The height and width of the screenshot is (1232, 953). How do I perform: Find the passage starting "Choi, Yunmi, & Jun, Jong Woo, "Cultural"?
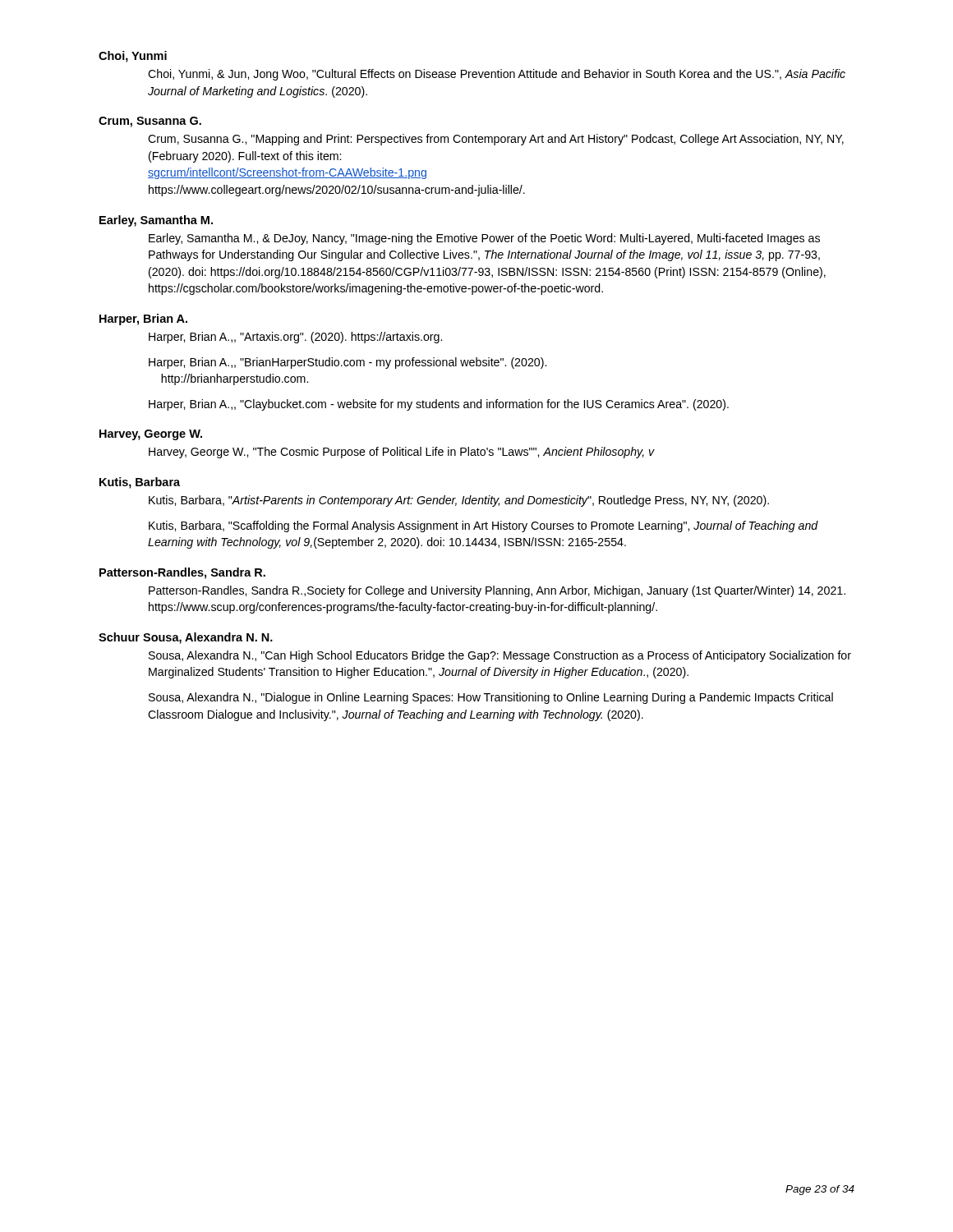coord(497,82)
